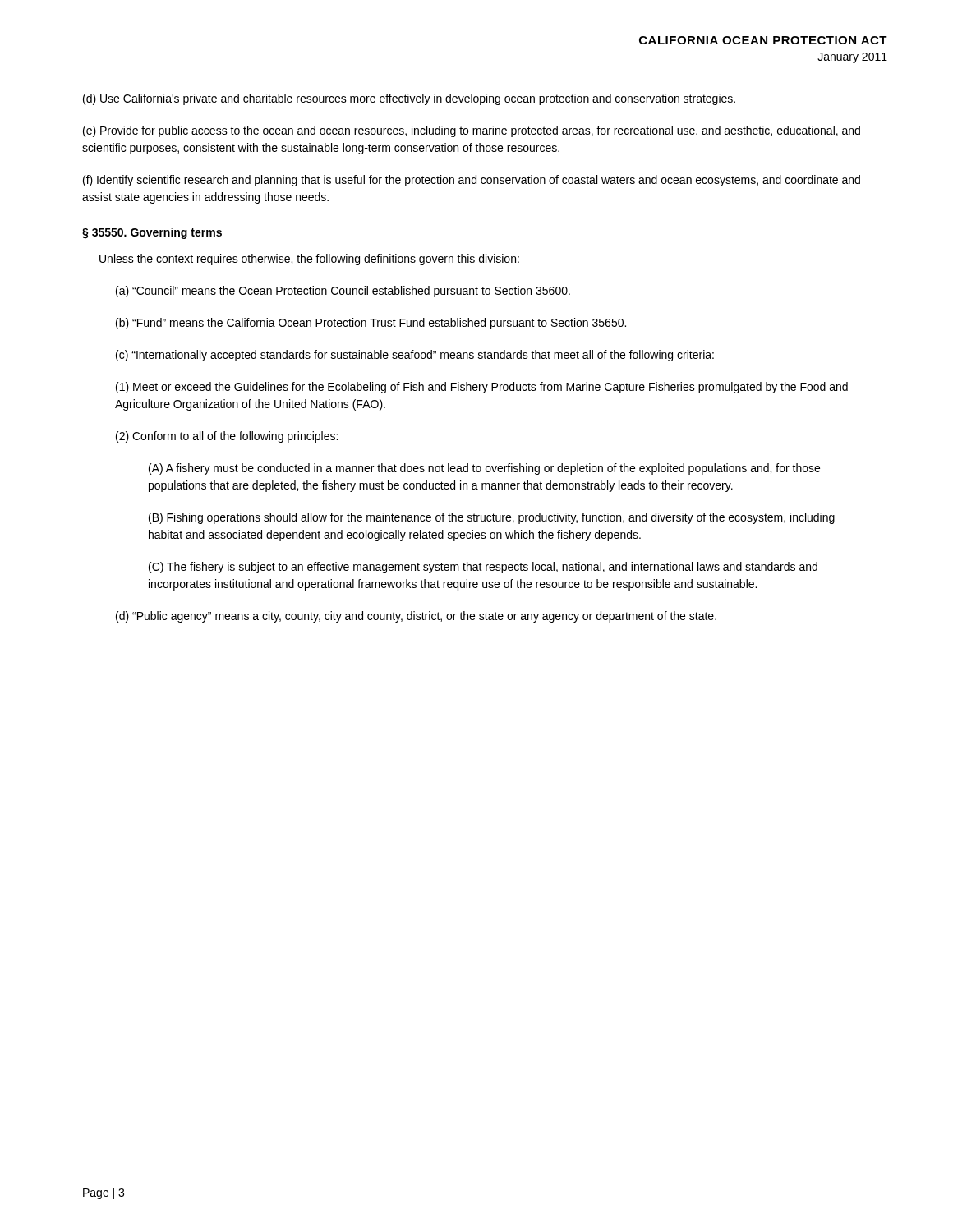
Task: Select the passage starting "(1) Meet or"
Action: click(x=482, y=395)
